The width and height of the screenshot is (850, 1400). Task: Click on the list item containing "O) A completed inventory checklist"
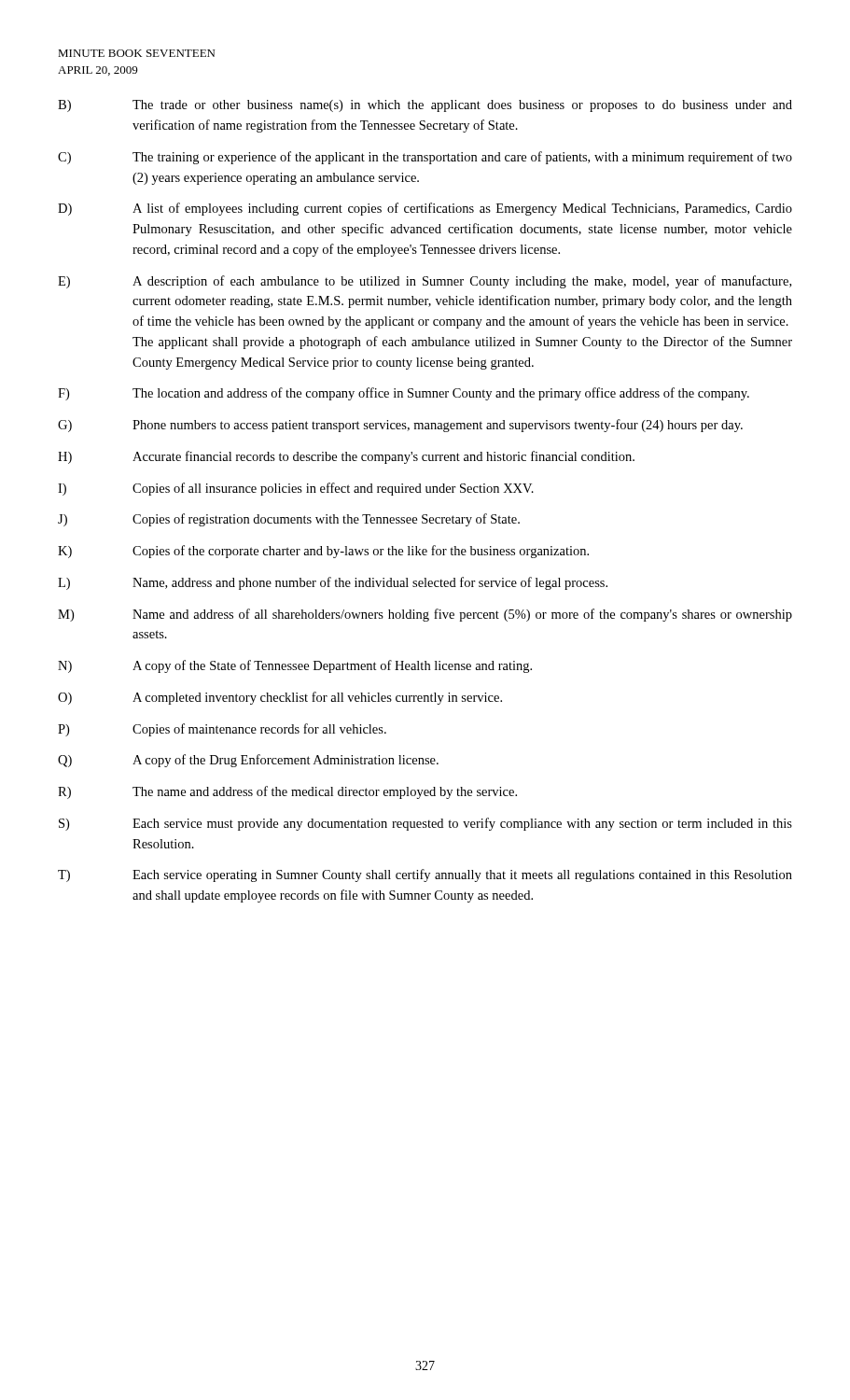[x=425, y=698]
